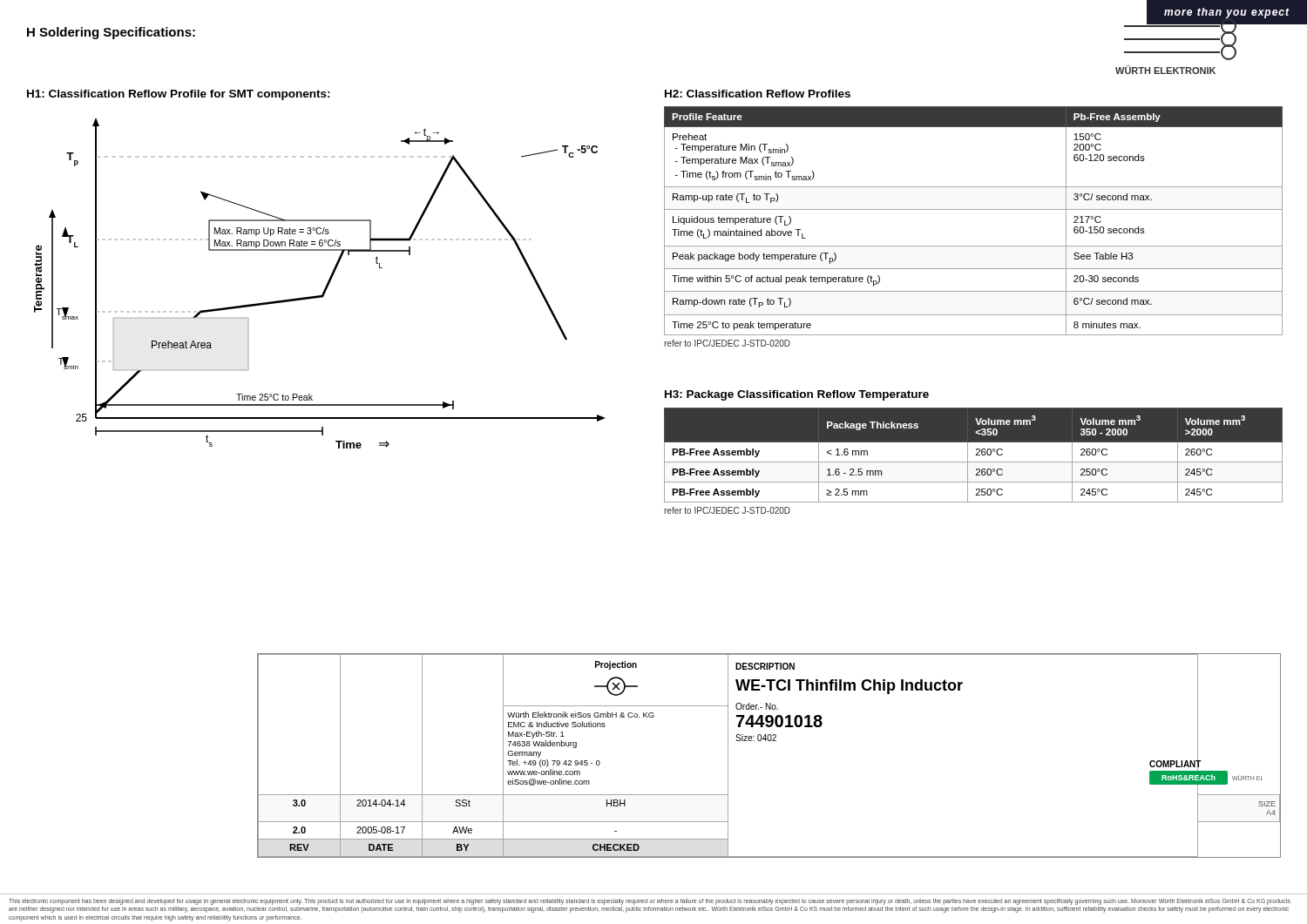The height and width of the screenshot is (924, 1307).
Task: Locate the table with the text "6°C/ second max."
Action: click(973, 227)
